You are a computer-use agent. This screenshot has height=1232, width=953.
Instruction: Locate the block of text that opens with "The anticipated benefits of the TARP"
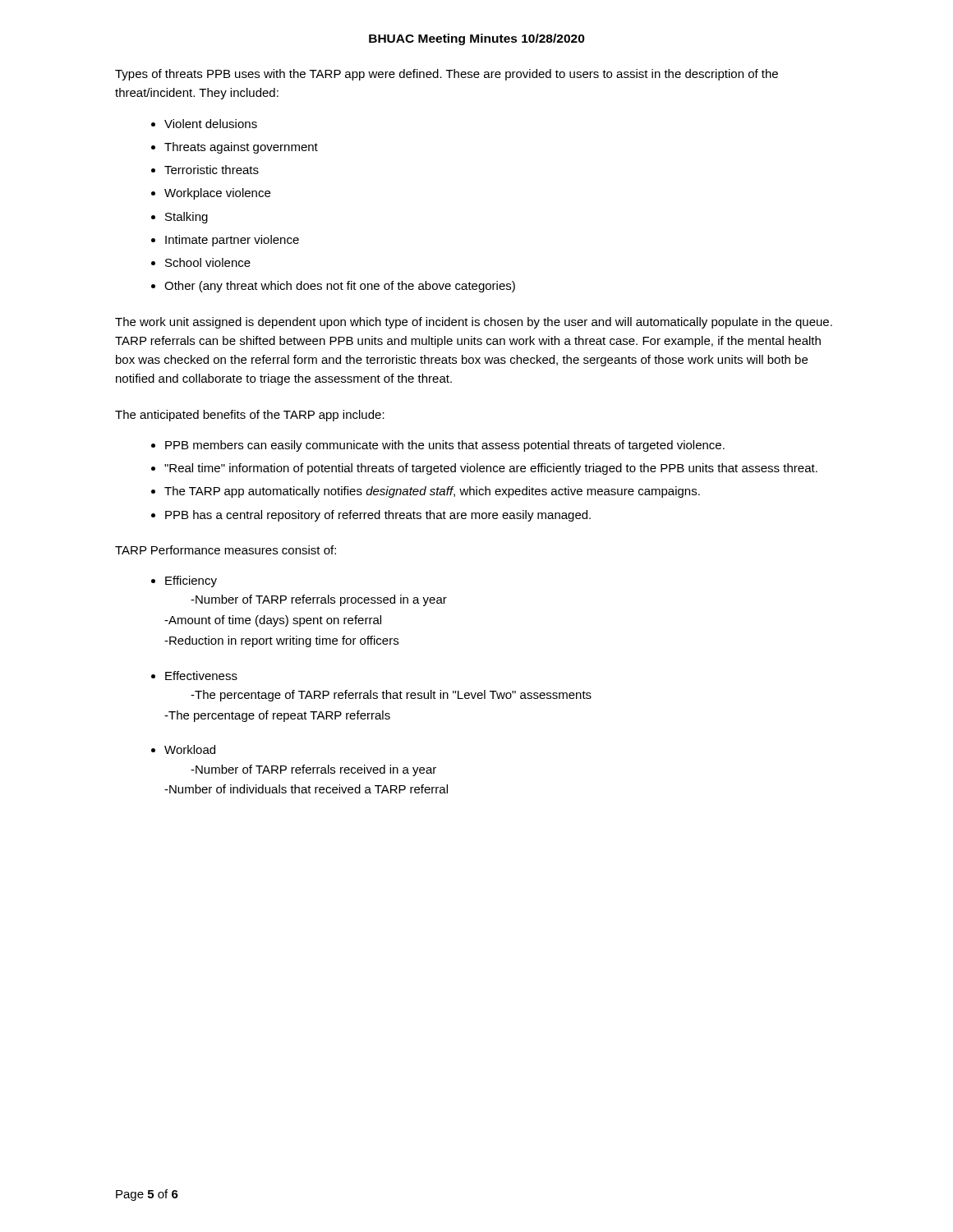point(250,414)
